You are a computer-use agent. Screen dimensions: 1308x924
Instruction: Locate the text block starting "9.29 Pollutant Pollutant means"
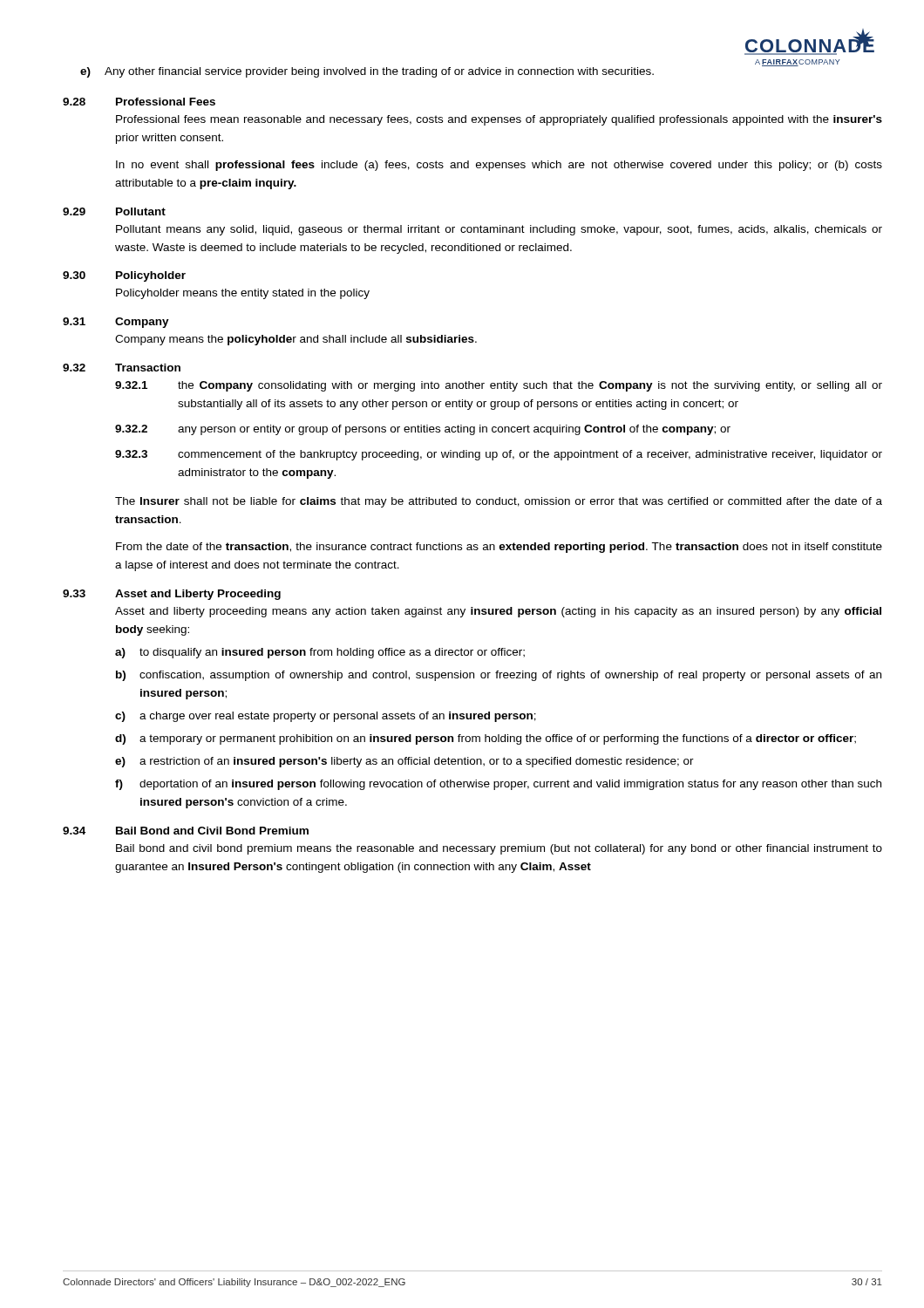tap(472, 231)
